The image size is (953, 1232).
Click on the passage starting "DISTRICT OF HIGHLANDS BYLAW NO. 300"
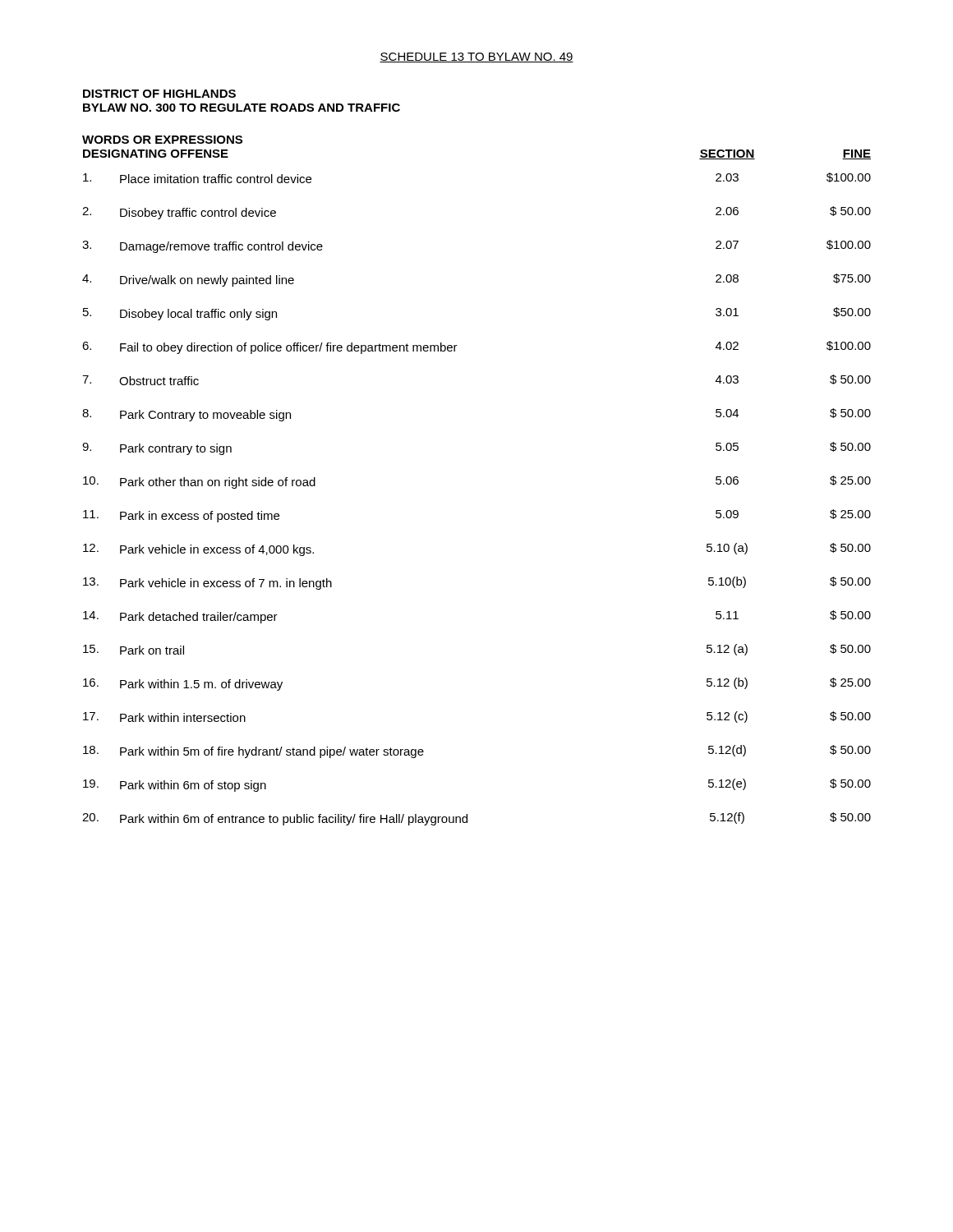[x=159, y=94]
